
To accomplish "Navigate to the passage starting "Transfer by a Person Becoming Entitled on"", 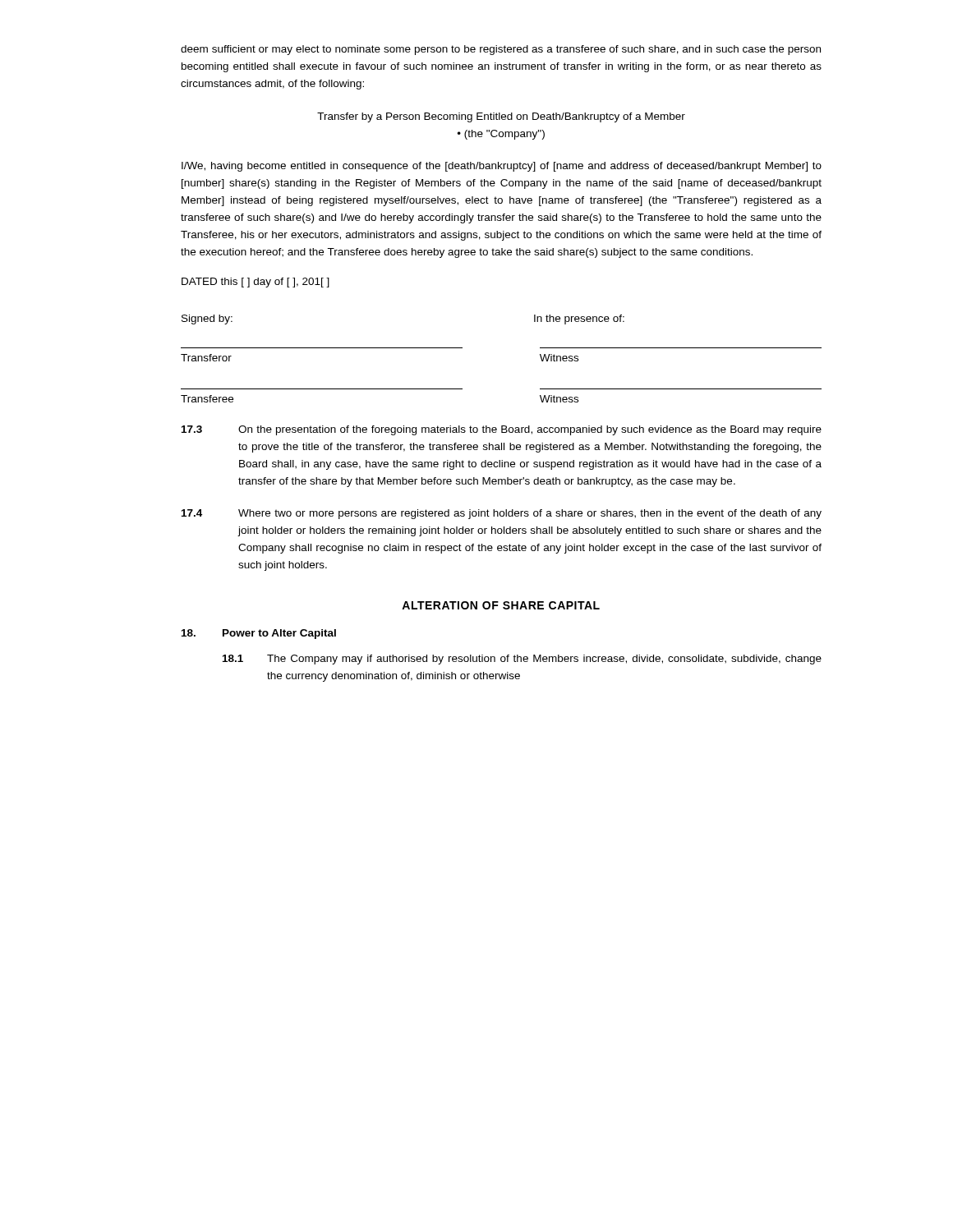I will click(x=501, y=125).
